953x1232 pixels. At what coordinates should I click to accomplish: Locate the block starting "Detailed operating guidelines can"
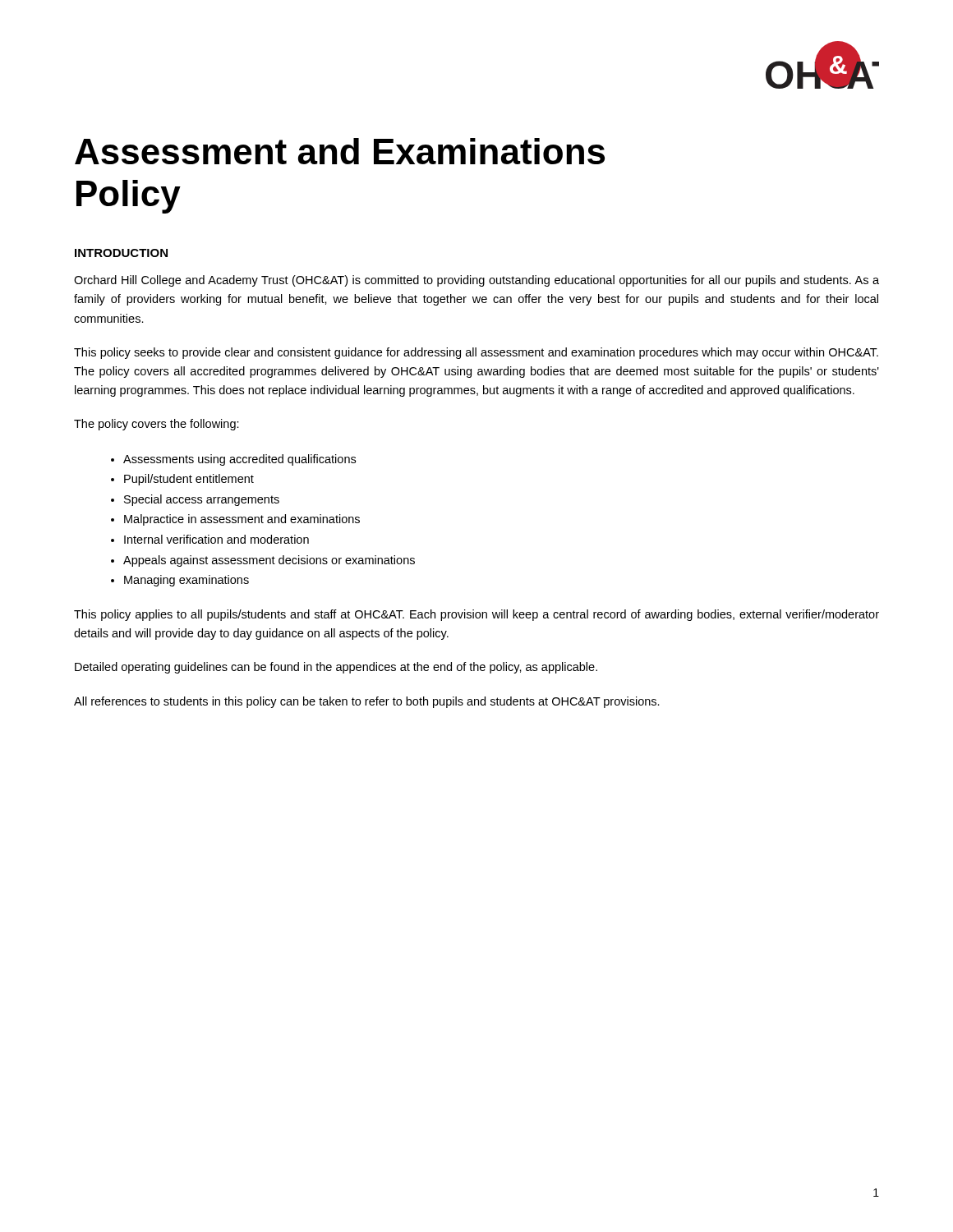click(336, 667)
